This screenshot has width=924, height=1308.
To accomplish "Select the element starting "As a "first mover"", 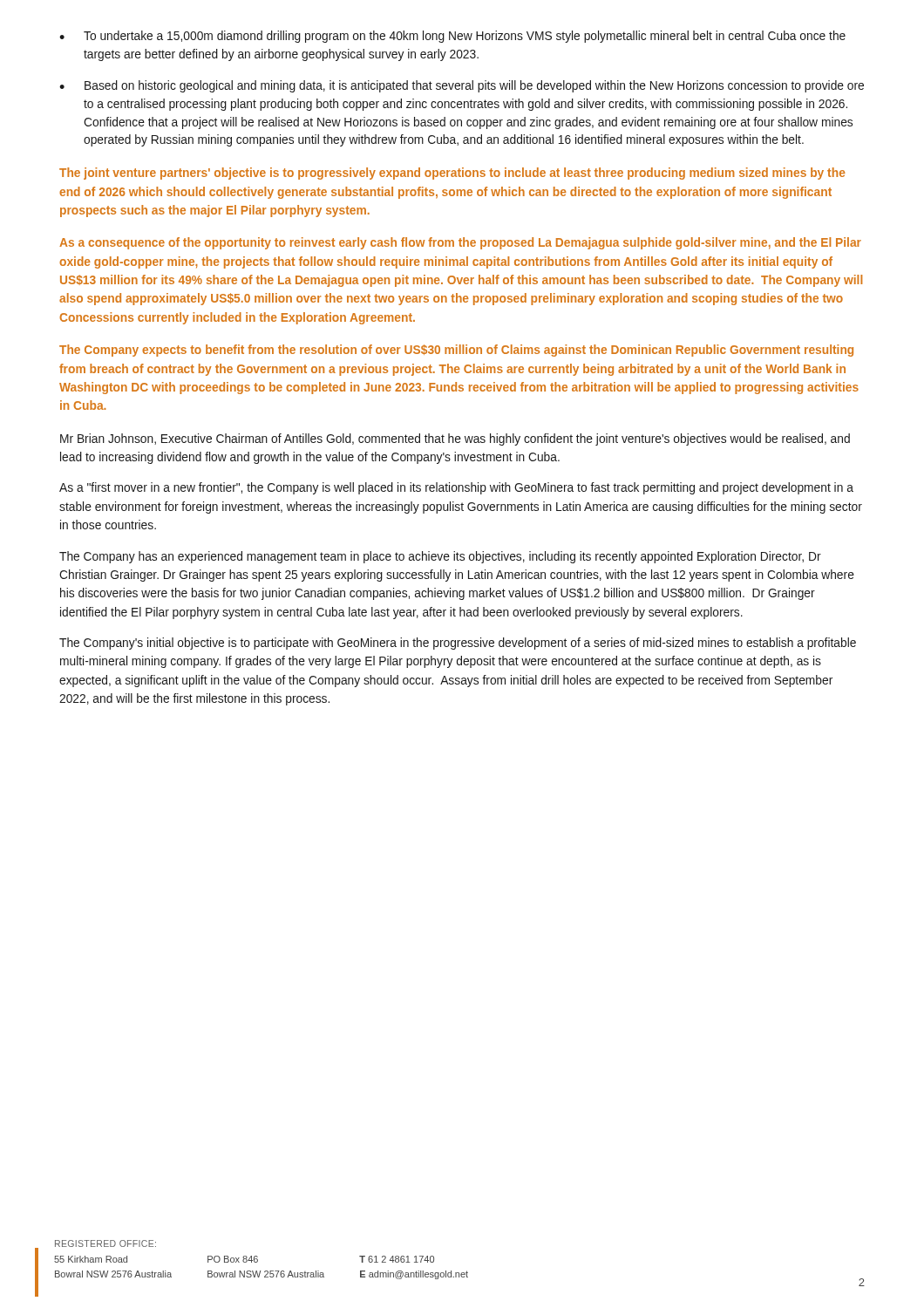I will pyautogui.click(x=461, y=507).
